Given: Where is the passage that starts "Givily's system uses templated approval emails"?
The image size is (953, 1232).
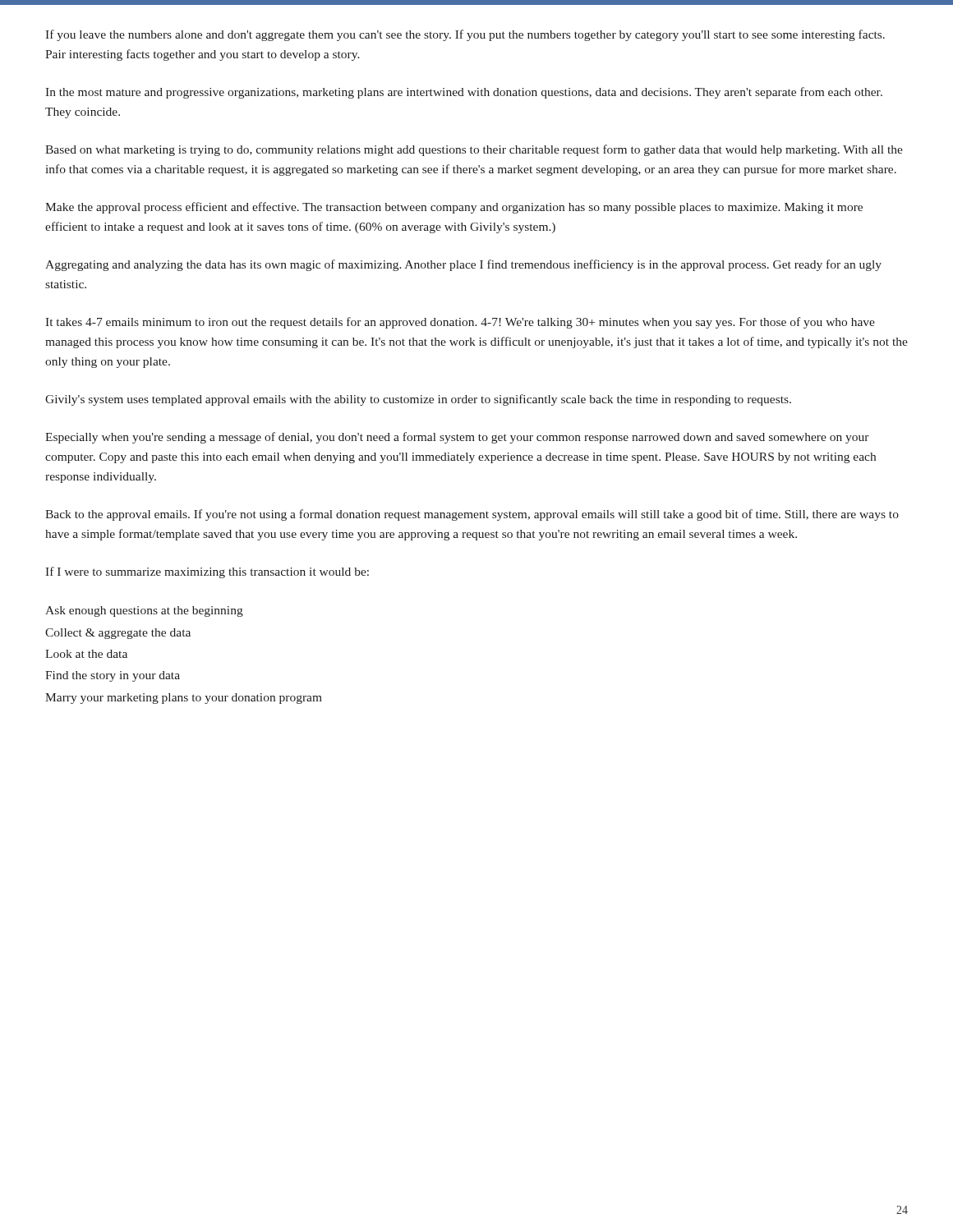Looking at the screenshot, I should (x=419, y=399).
